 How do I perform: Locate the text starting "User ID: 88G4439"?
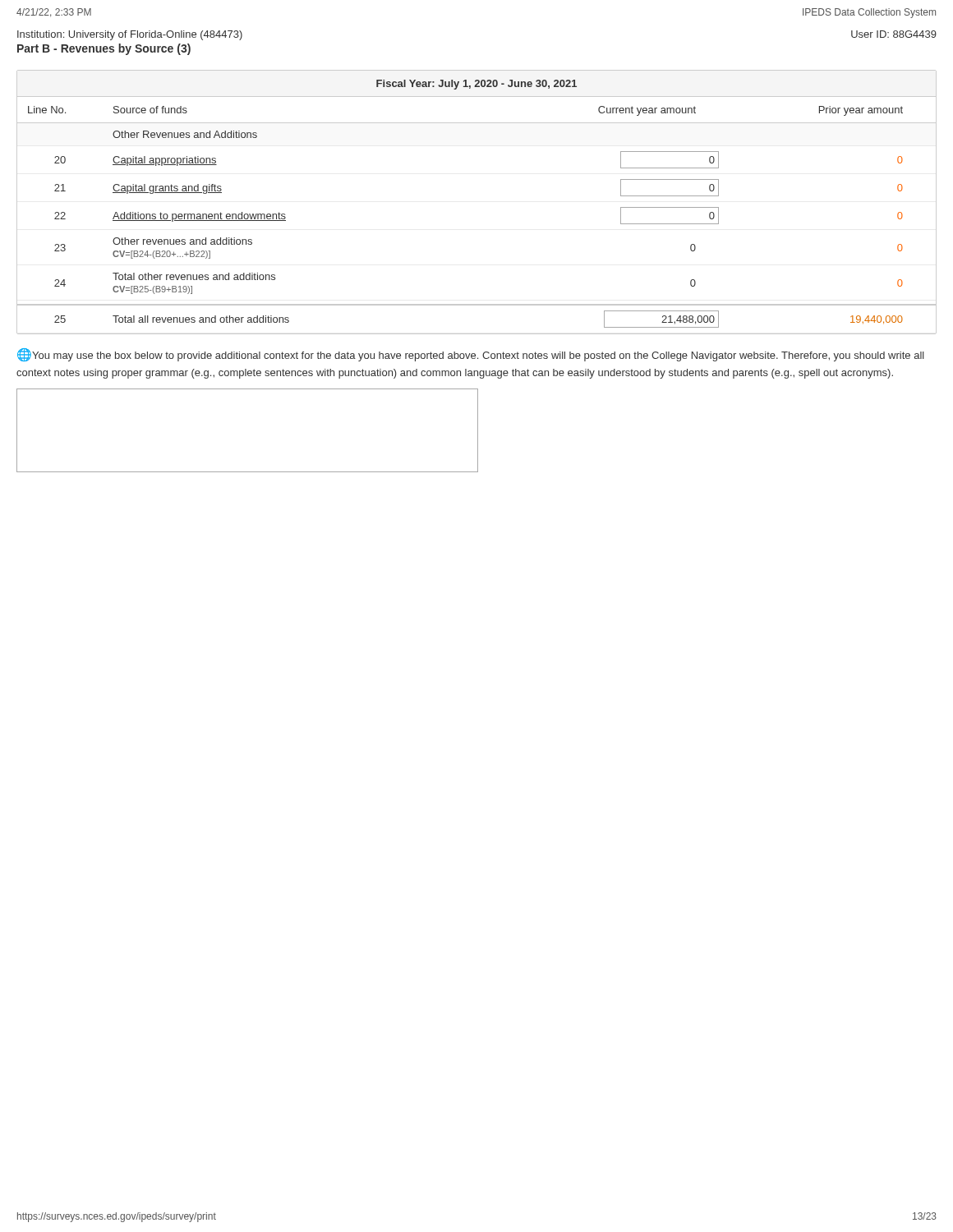(894, 34)
